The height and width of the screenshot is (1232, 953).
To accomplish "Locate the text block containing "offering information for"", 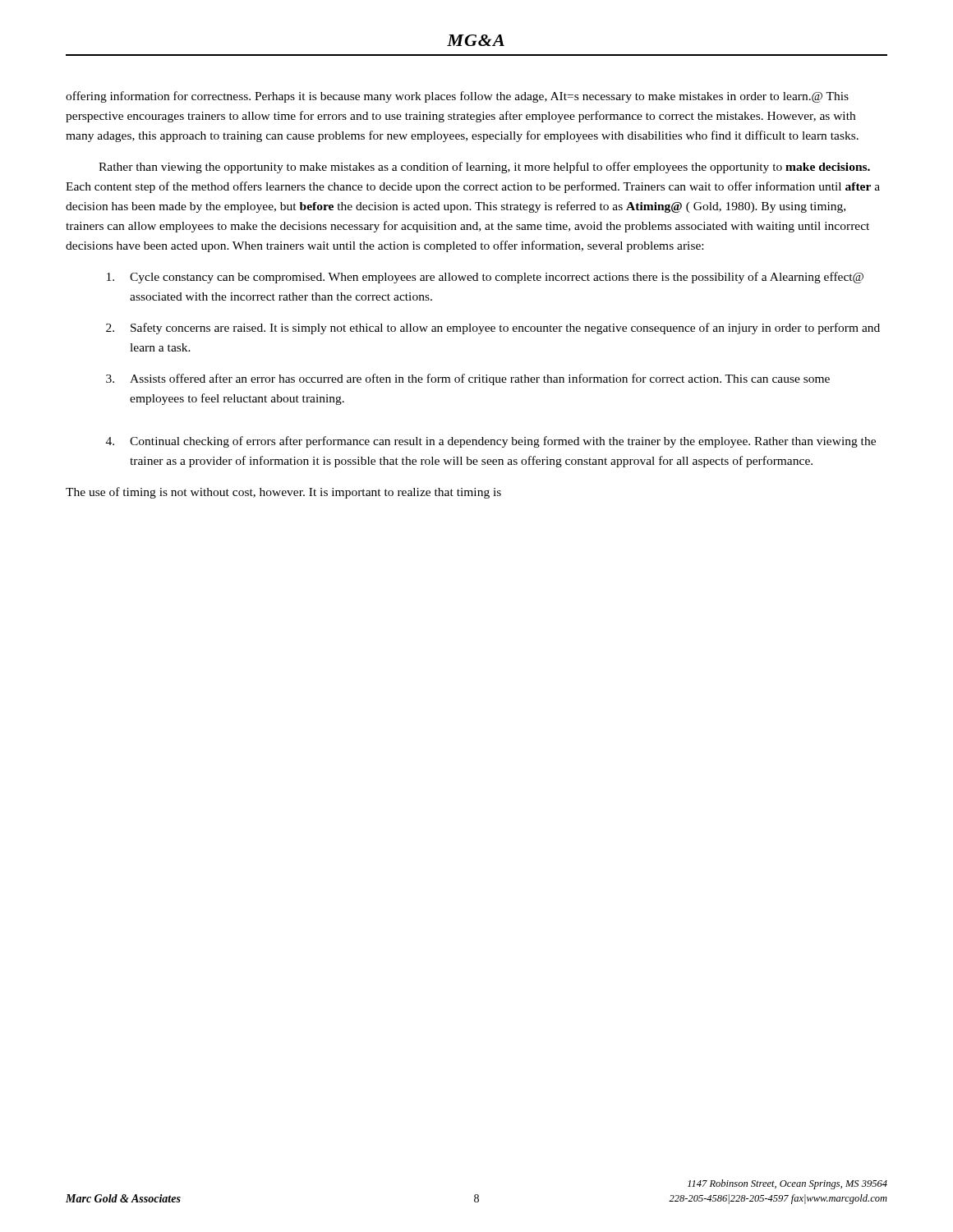I will point(476,116).
